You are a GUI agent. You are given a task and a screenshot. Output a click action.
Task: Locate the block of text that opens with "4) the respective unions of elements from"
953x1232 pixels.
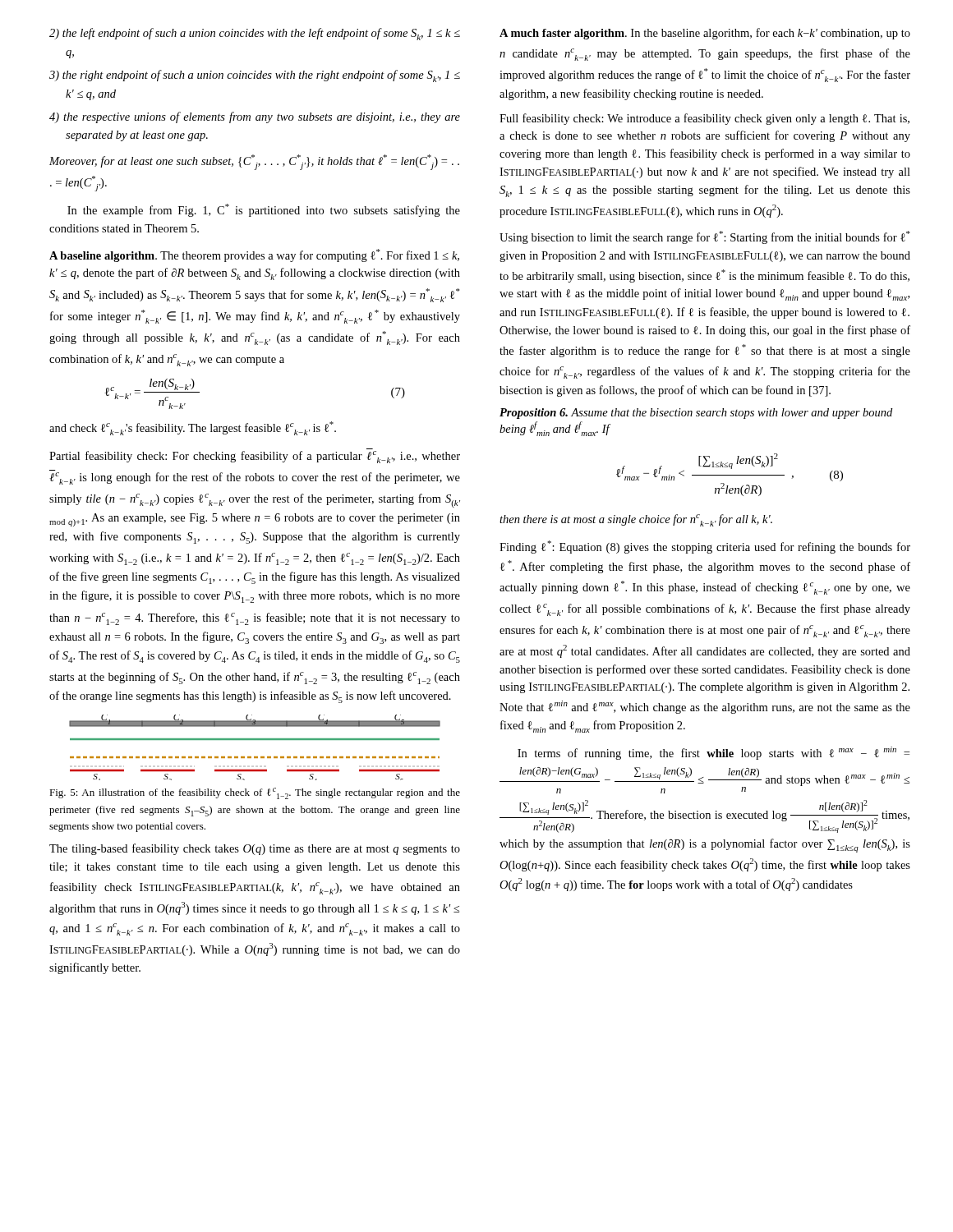tap(255, 125)
